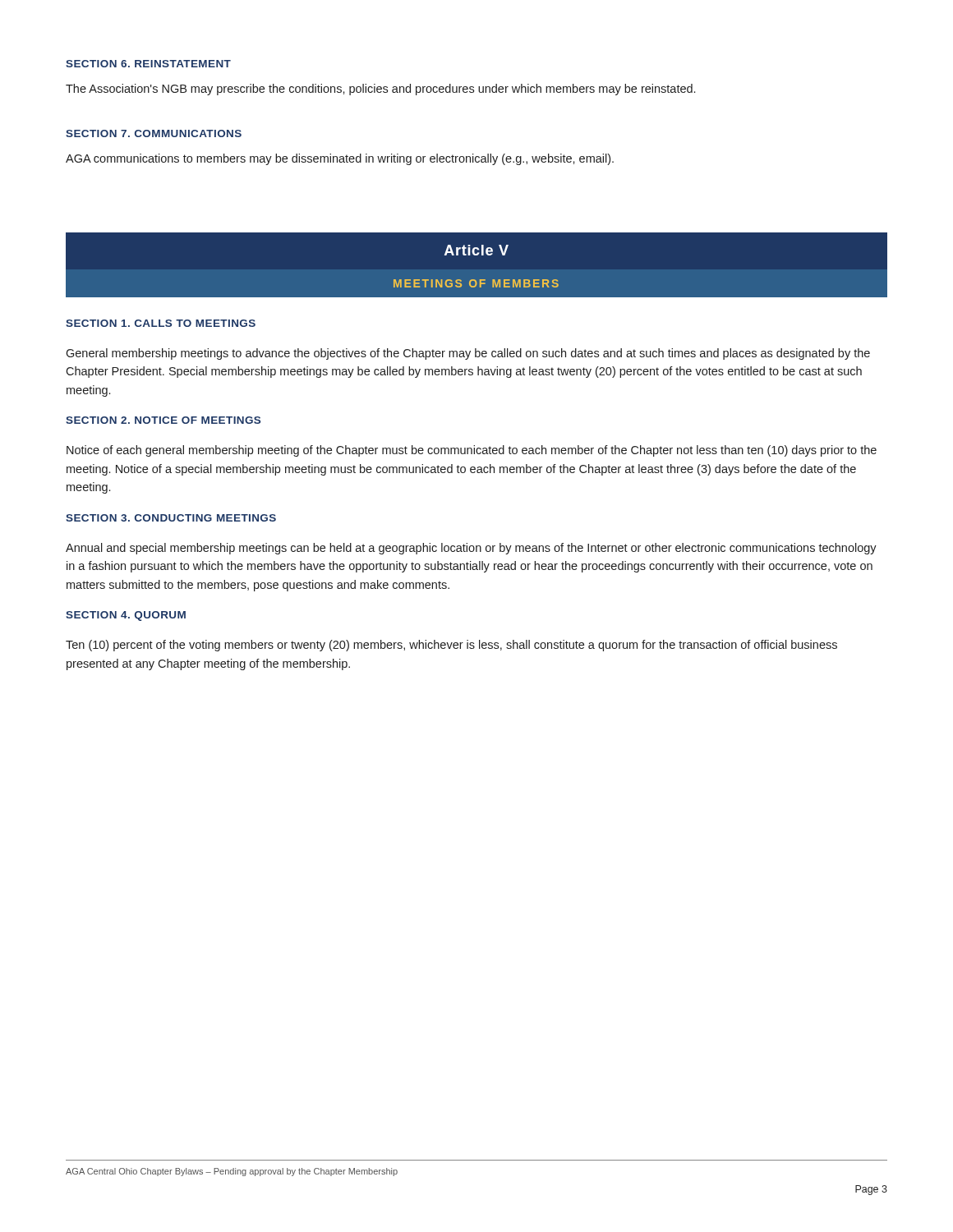Point to the region starting "Notice of each general membership"
This screenshot has height=1232, width=953.
(471, 469)
